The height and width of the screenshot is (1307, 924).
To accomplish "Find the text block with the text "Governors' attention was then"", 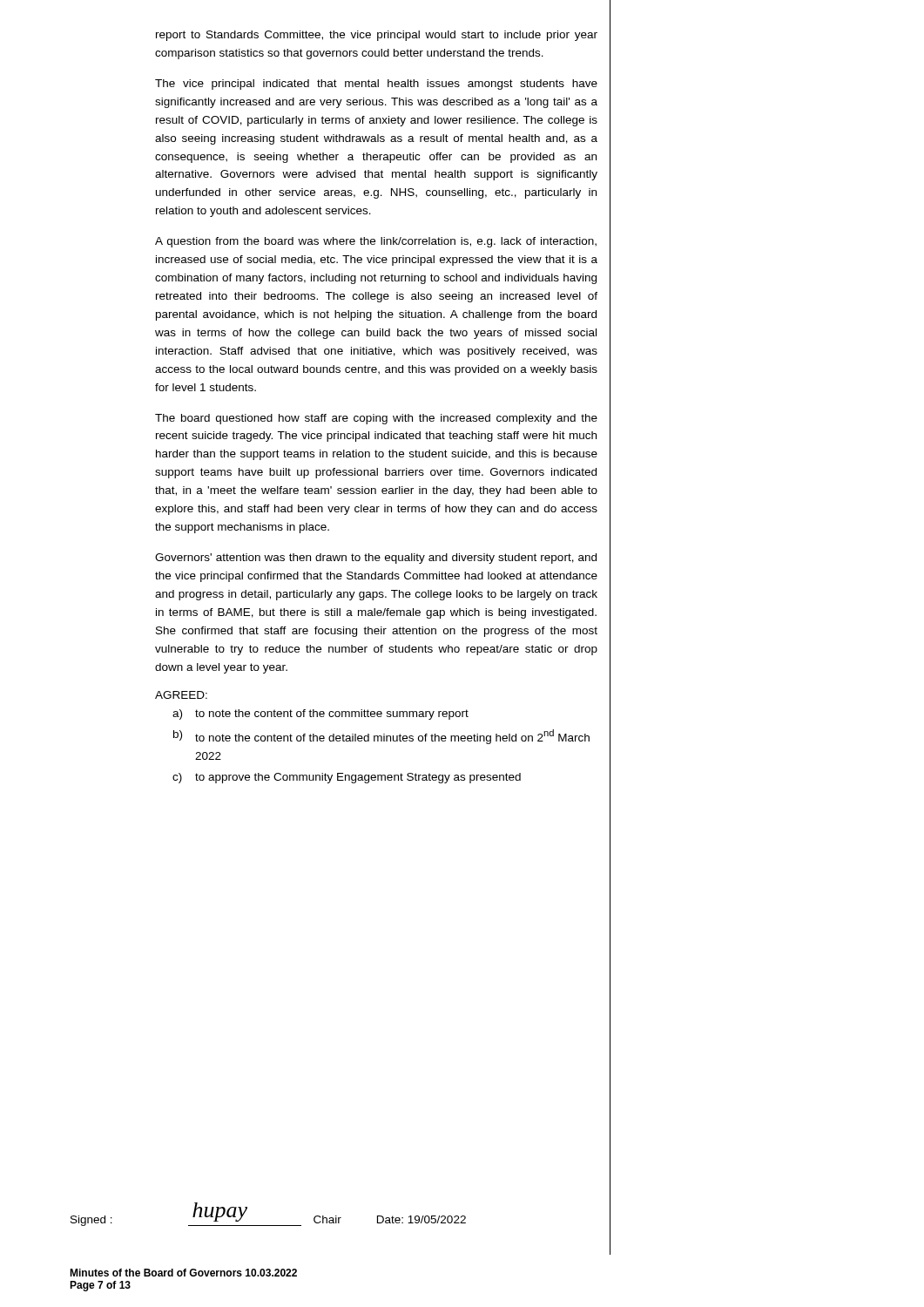I will pyautogui.click(x=376, y=612).
